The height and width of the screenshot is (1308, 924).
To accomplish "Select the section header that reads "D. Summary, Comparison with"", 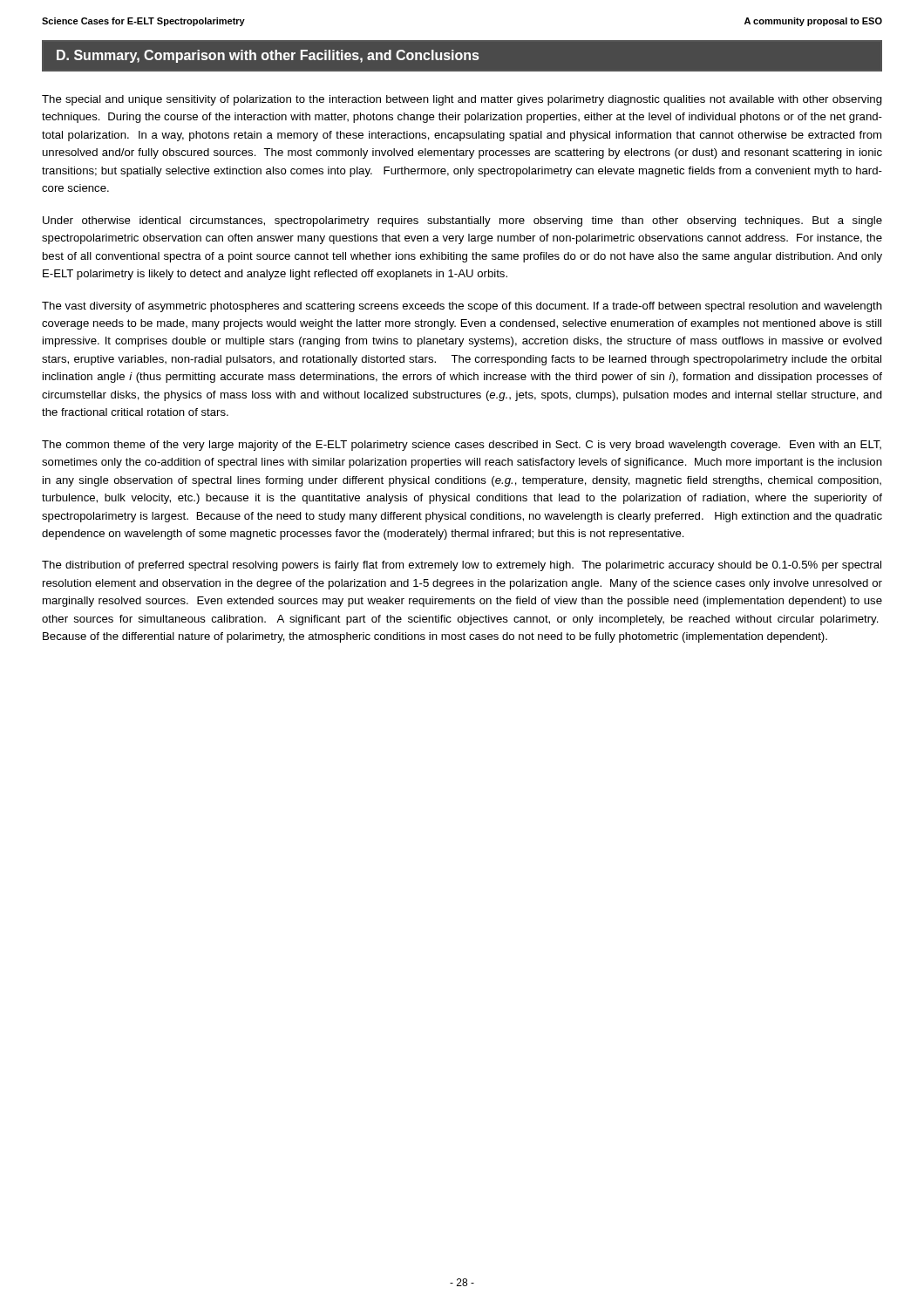I will 268,55.
